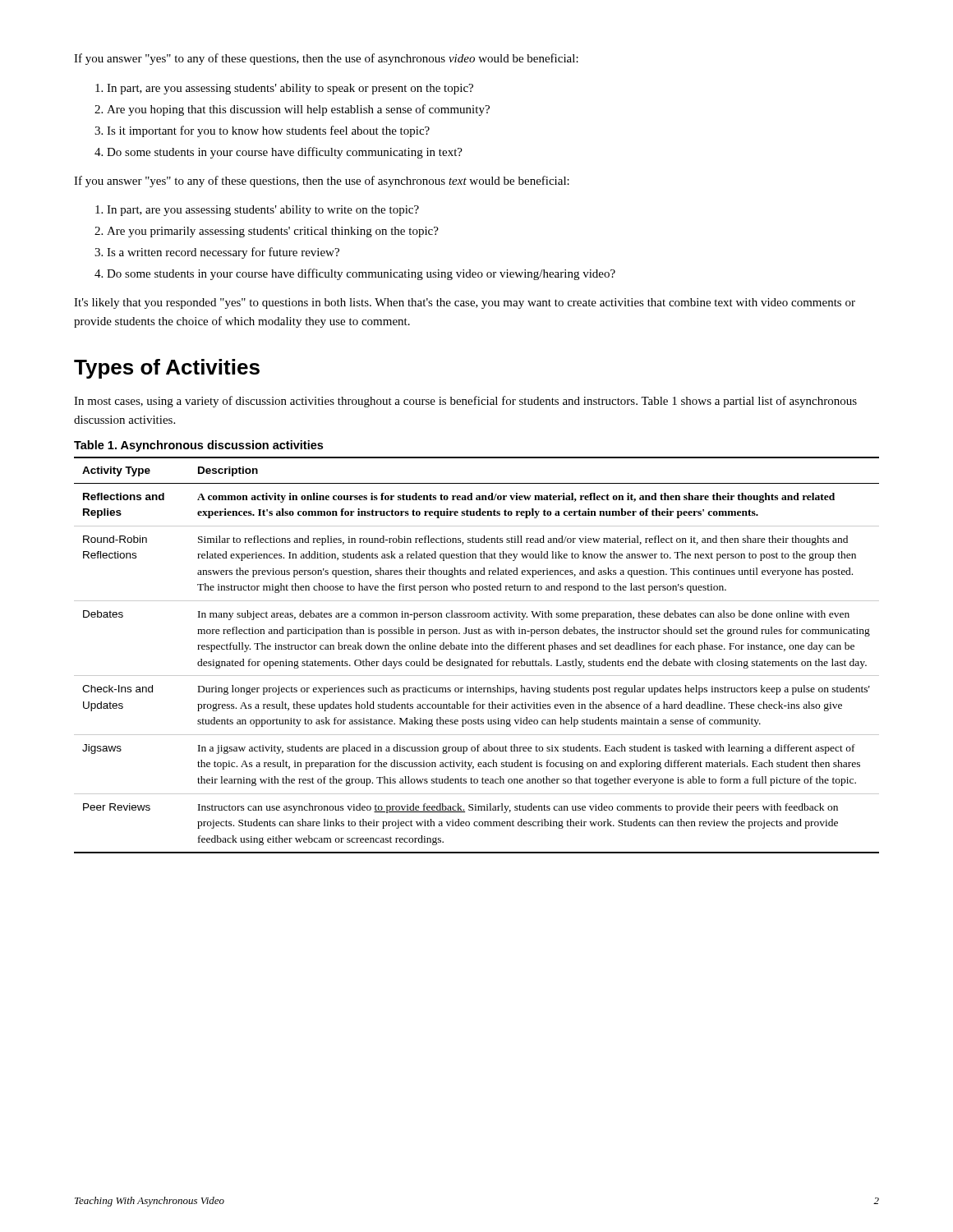Point to "Types of Activities"
The height and width of the screenshot is (1232, 953).
(x=167, y=367)
